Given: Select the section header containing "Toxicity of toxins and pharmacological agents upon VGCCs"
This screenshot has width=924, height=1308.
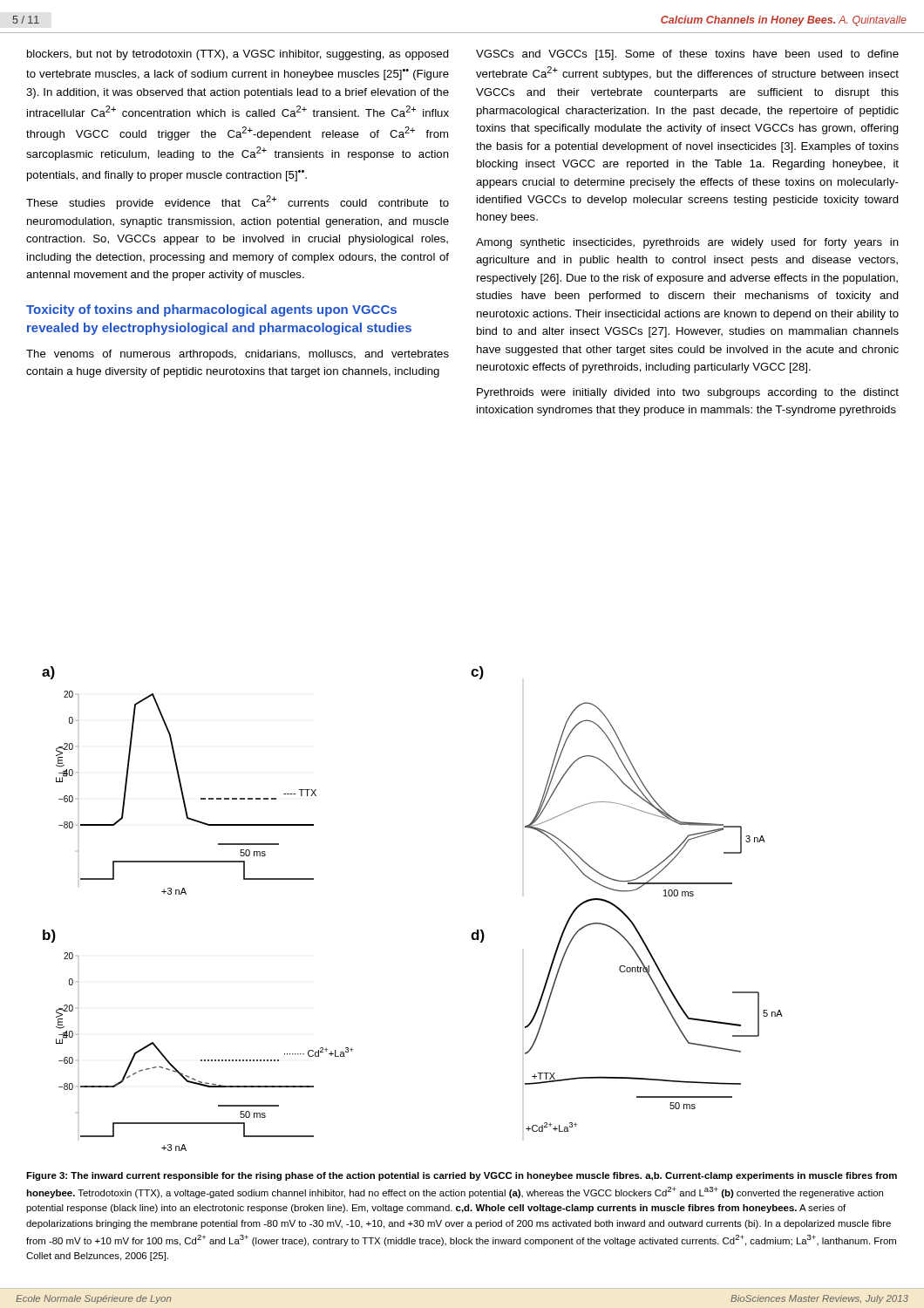Looking at the screenshot, I should click(x=219, y=318).
